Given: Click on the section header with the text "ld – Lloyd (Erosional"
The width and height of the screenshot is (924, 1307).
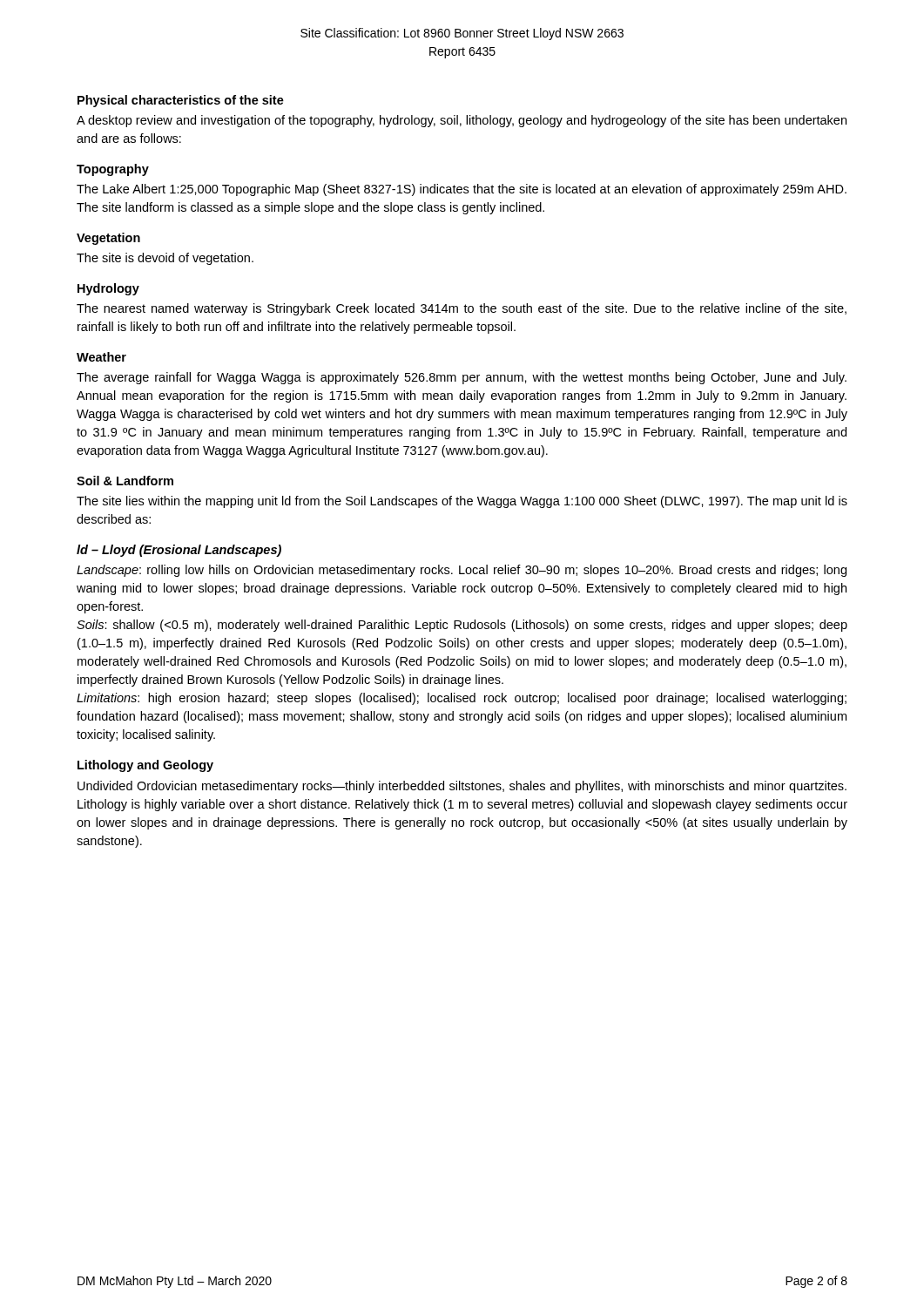Looking at the screenshot, I should [x=179, y=551].
